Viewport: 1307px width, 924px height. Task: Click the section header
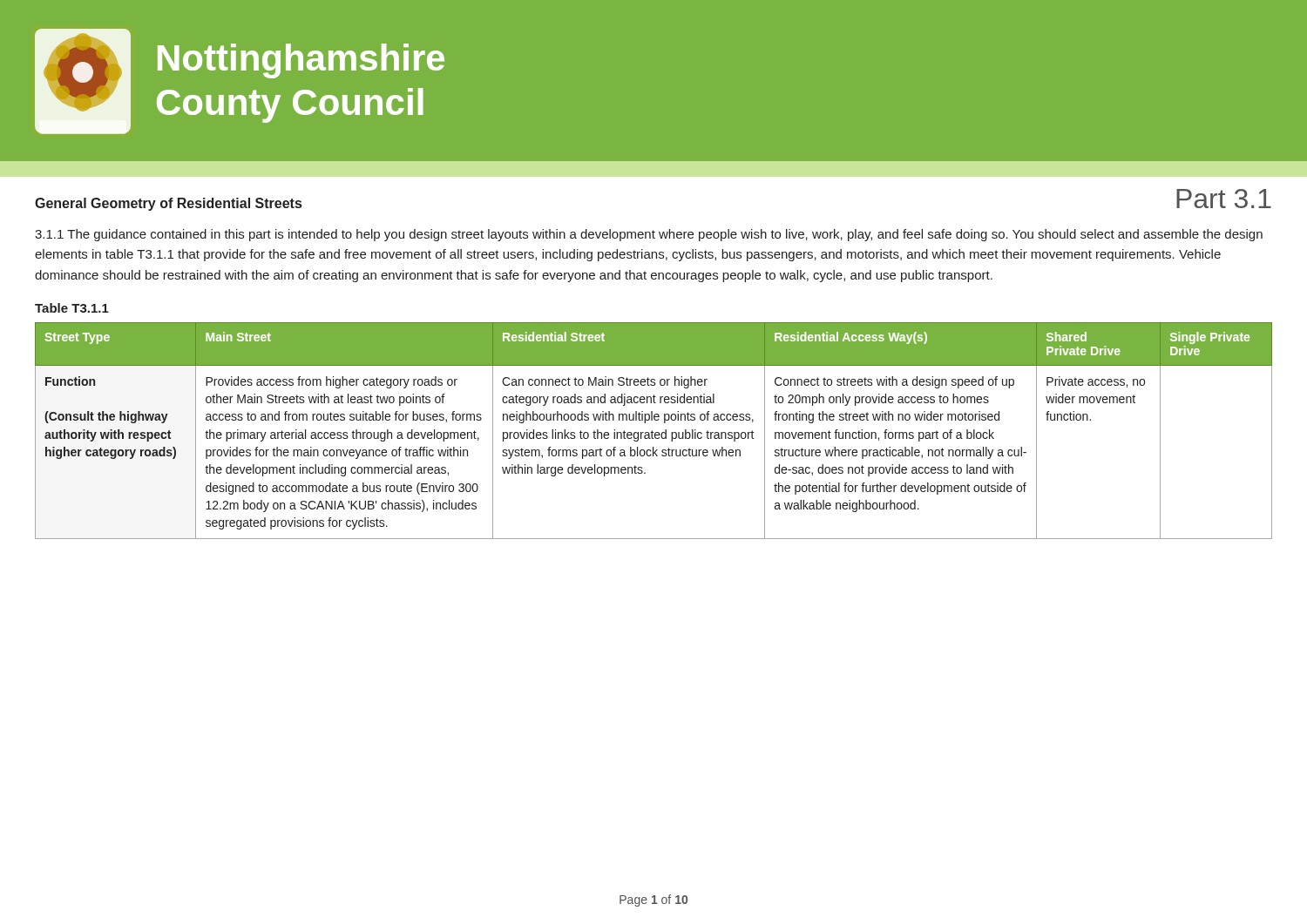tap(169, 203)
